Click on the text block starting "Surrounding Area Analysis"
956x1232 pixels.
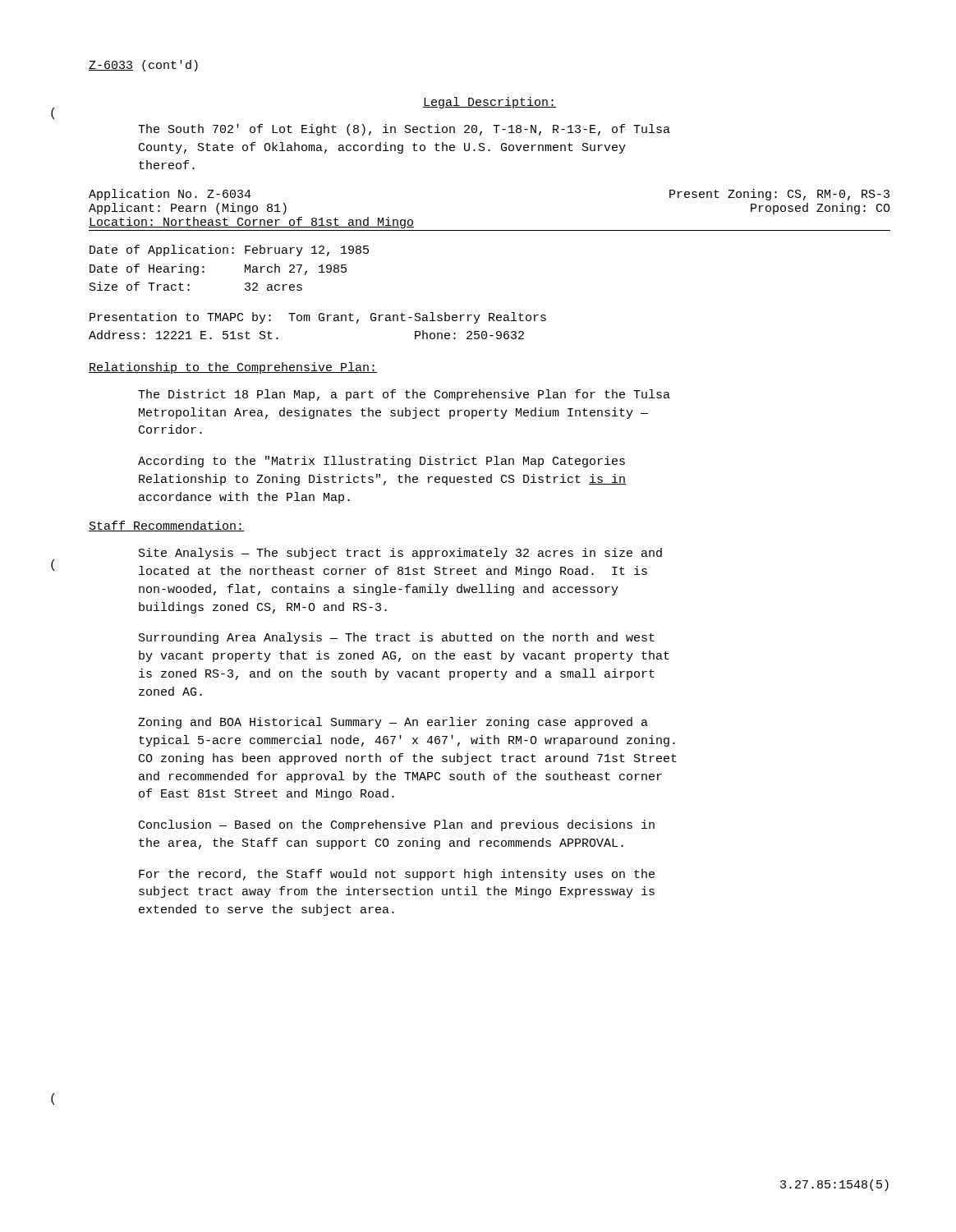[404, 666]
